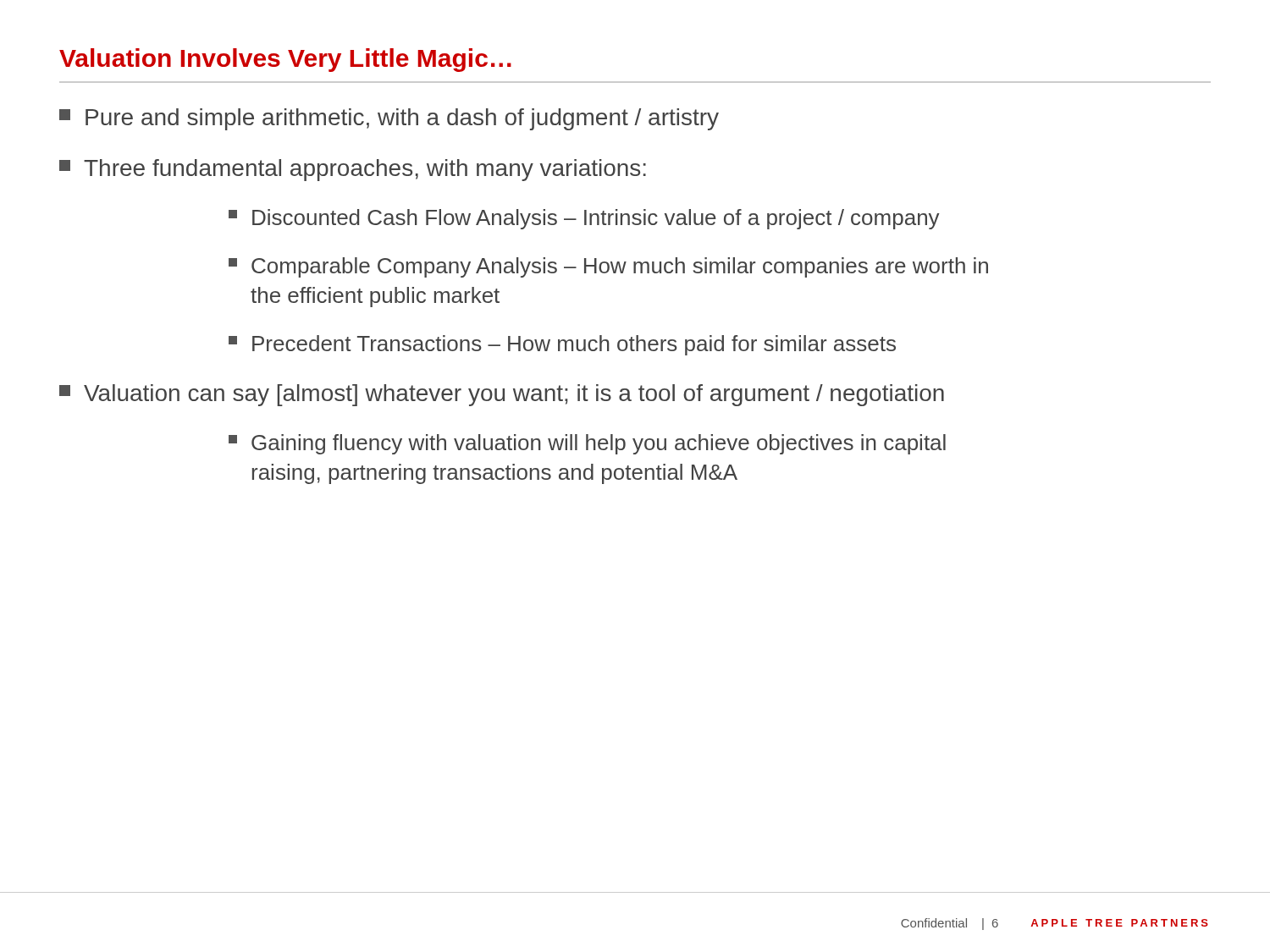Locate the passage starting "Precedent Transactions – How"
1270x952 pixels.
tap(563, 344)
